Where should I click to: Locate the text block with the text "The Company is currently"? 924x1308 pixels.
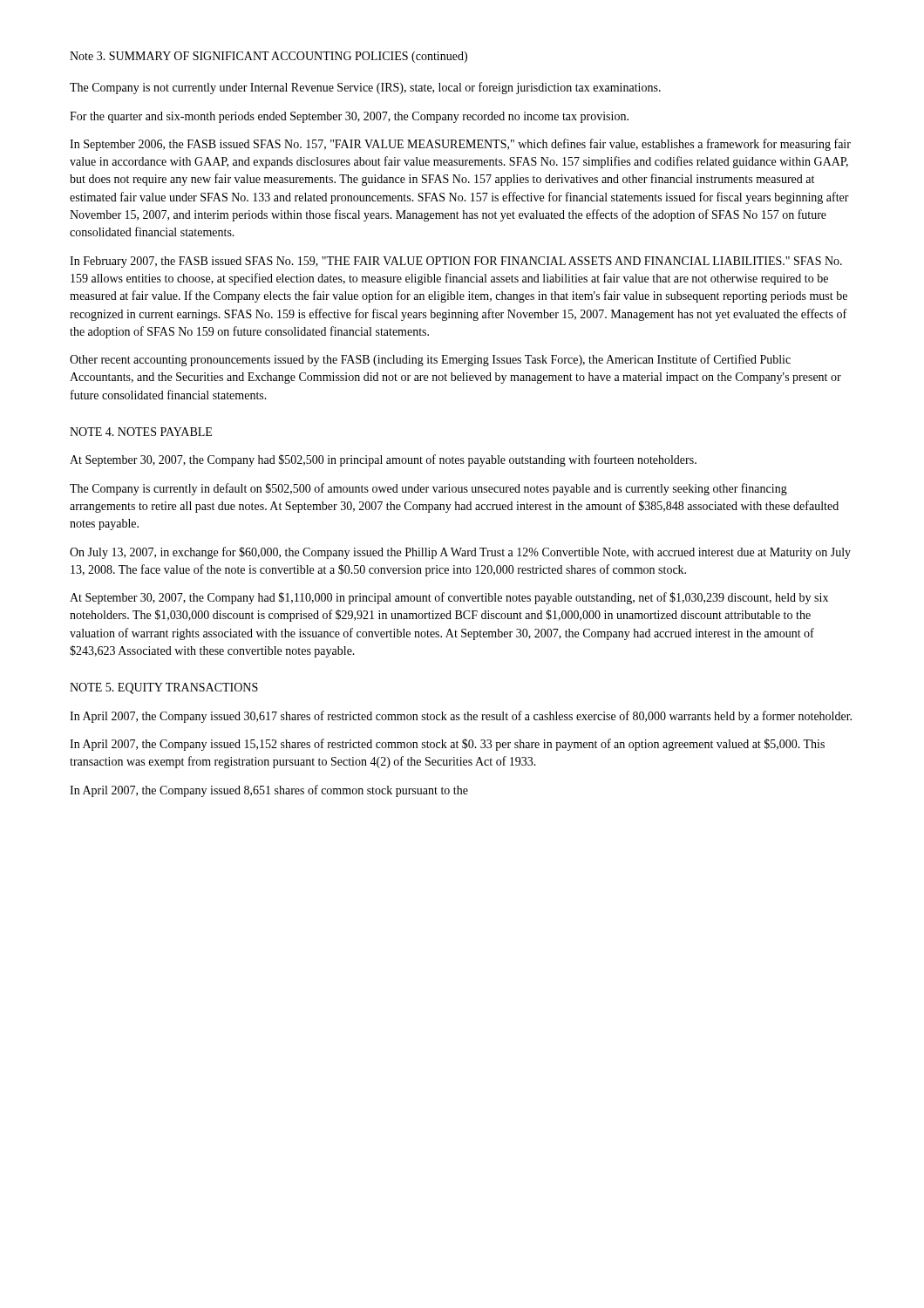[454, 506]
